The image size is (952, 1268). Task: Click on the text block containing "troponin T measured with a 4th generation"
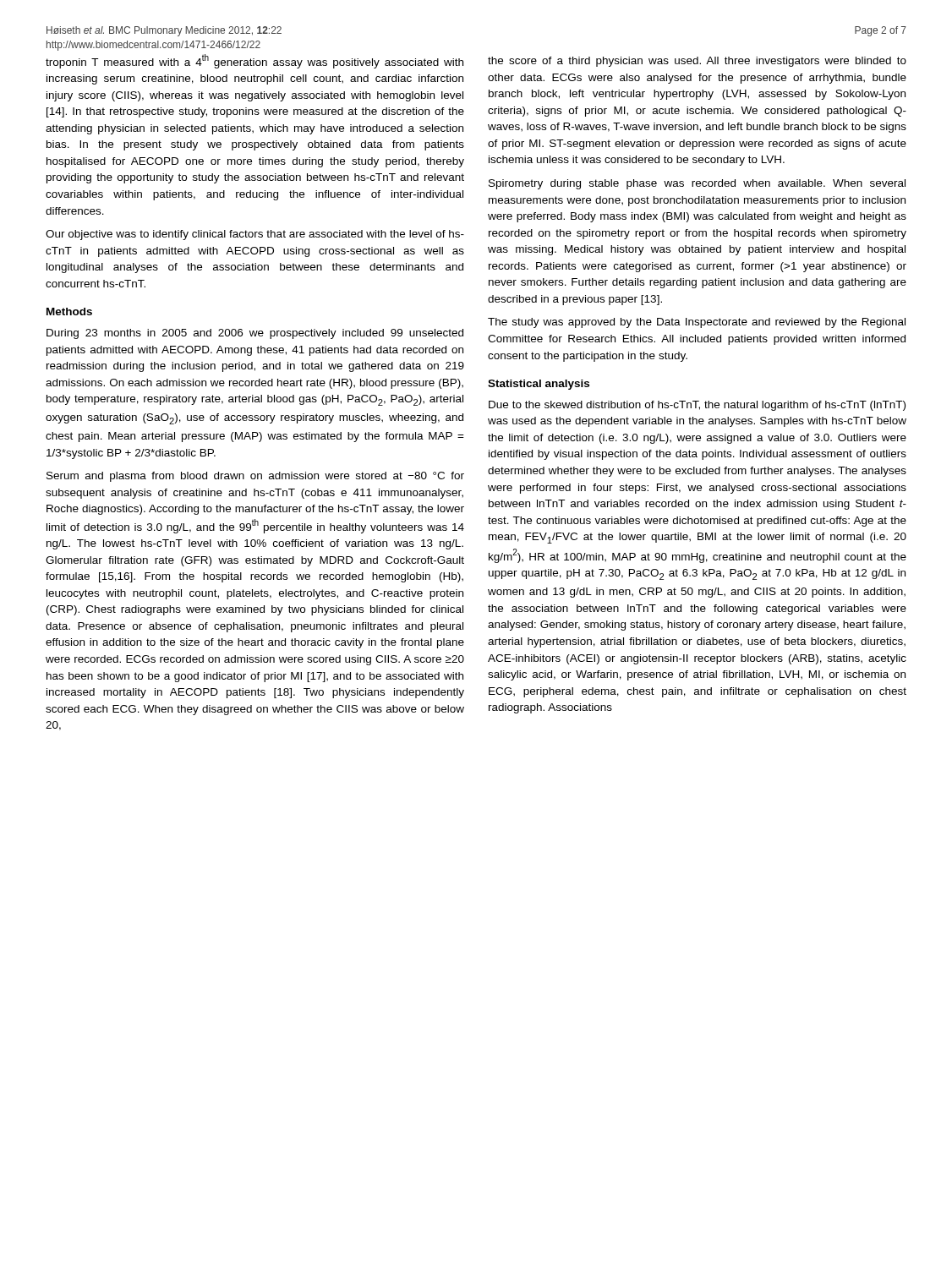pos(255,136)
